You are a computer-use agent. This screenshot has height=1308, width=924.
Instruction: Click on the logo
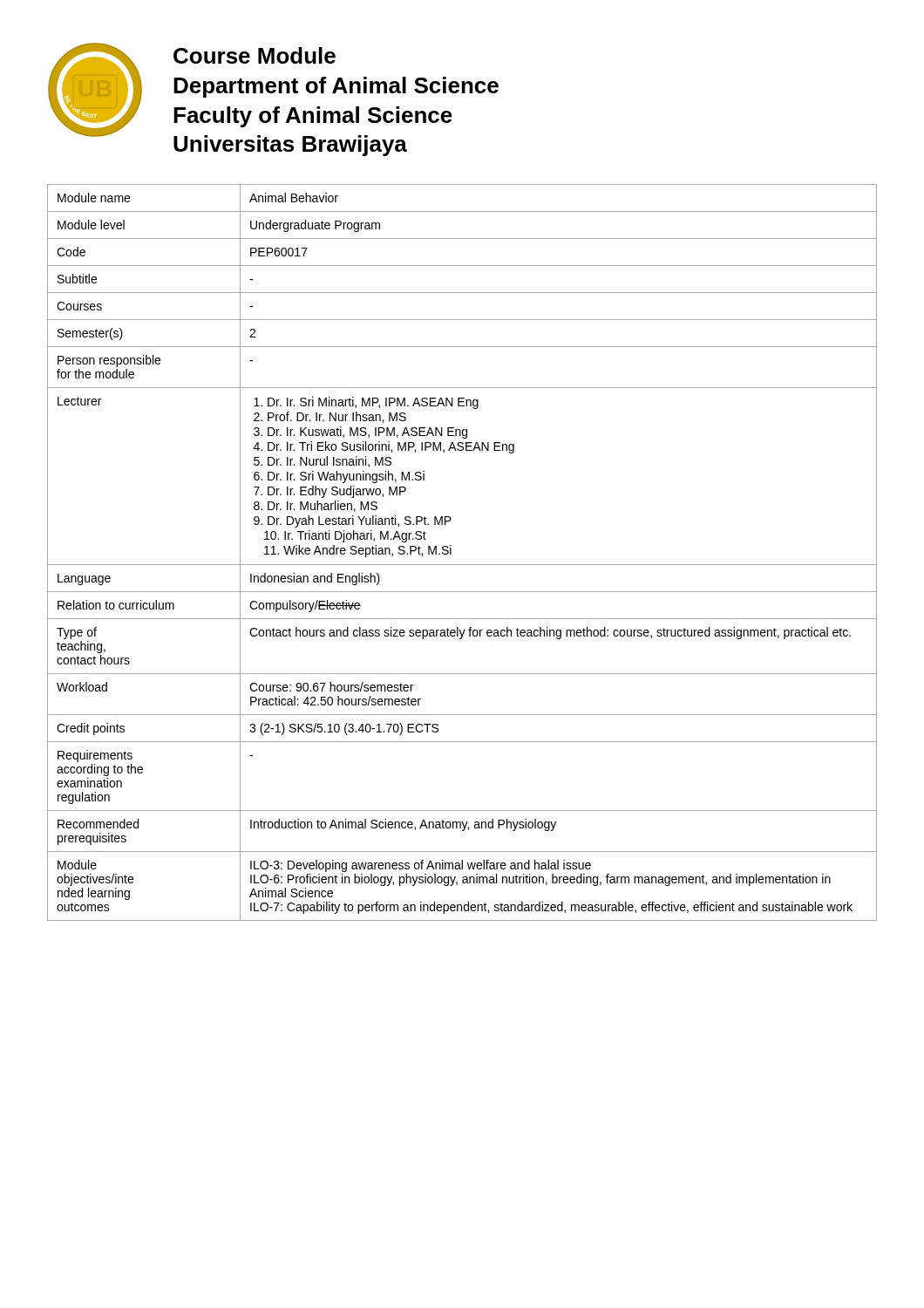pos(99,91)
